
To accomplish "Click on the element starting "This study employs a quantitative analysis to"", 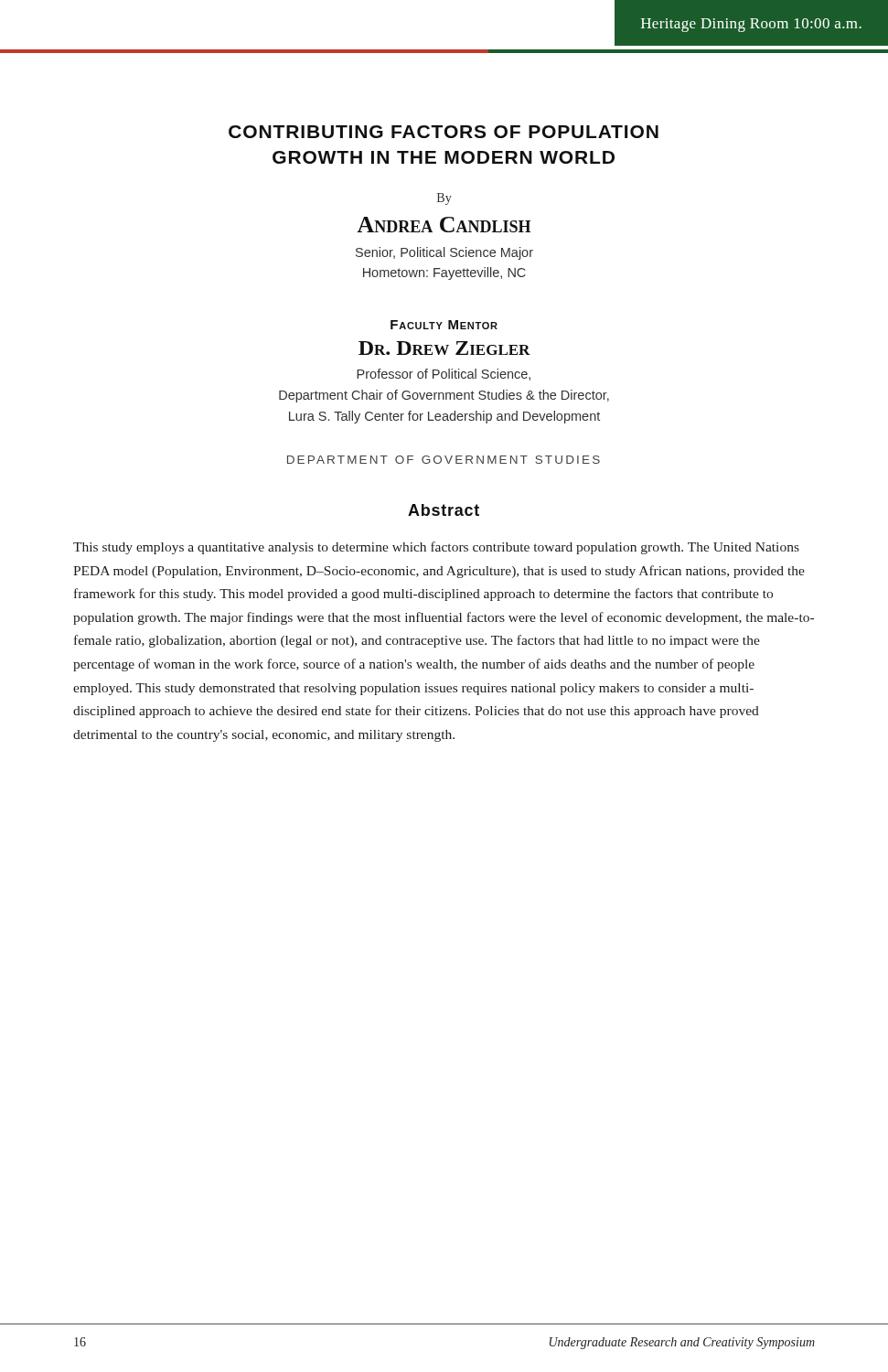I will [444, 640].
